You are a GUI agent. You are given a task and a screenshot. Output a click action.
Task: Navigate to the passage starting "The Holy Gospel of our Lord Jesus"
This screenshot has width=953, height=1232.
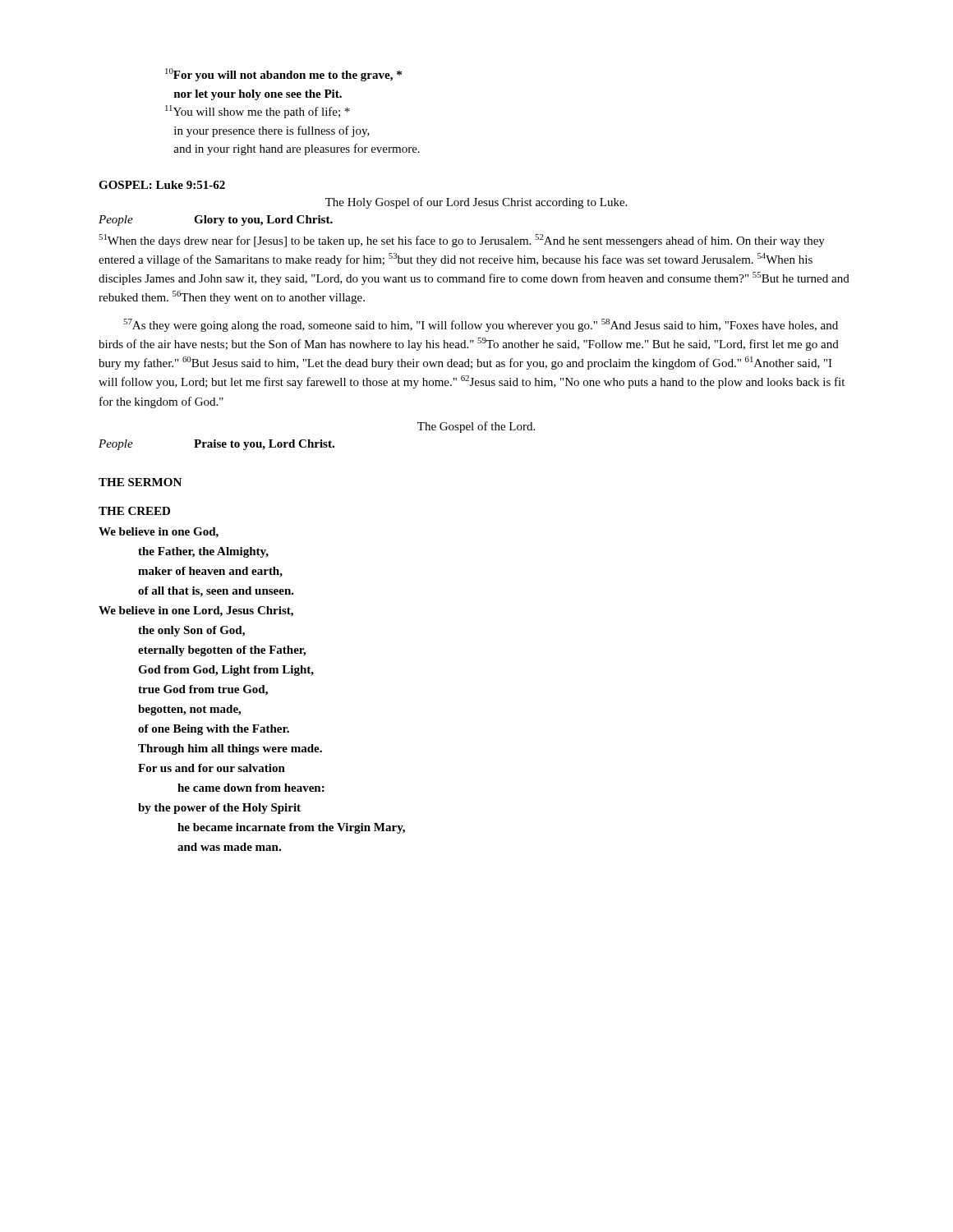click(x=476, y=202)
